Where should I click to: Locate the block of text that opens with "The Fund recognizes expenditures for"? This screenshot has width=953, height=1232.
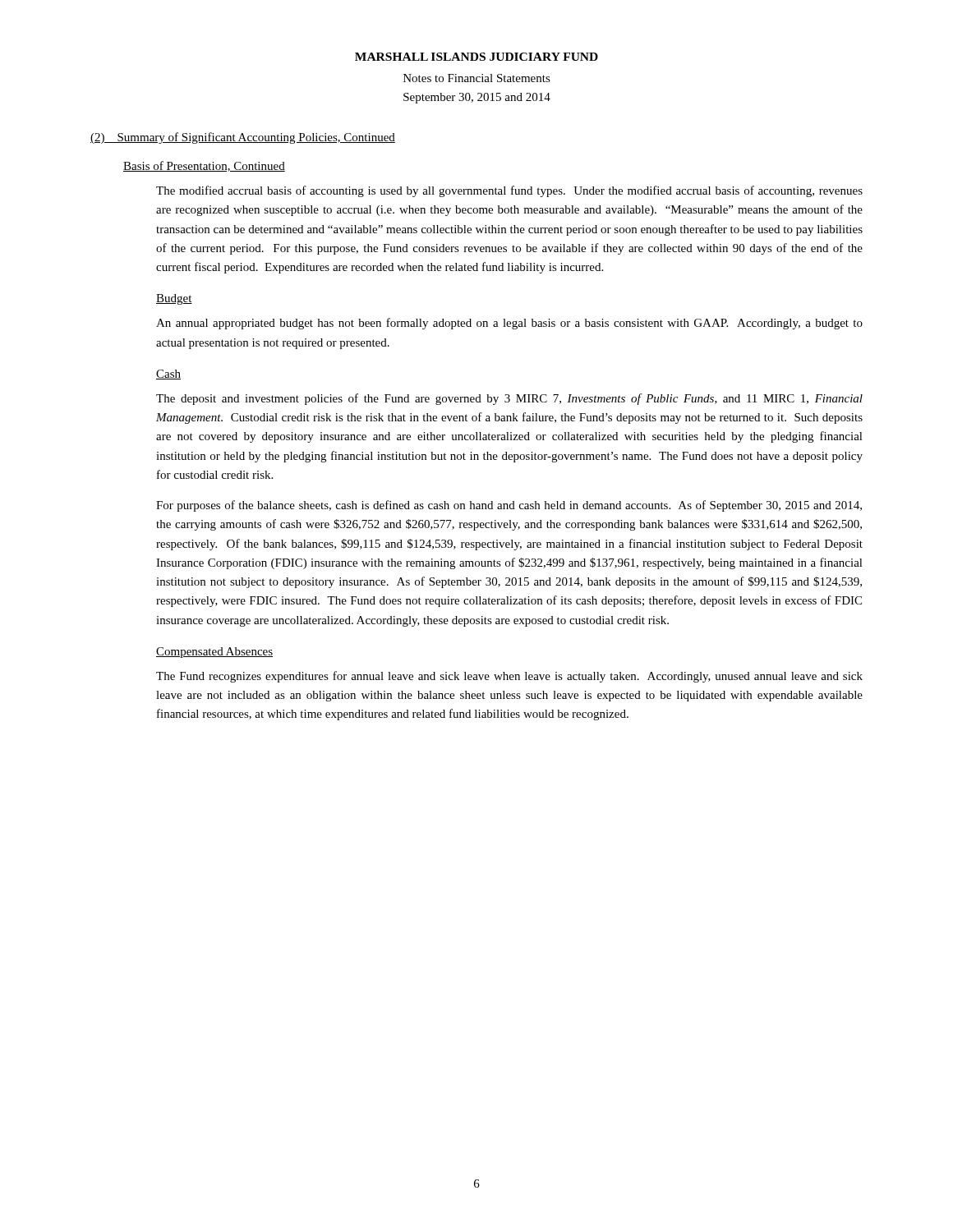pyautogui.click(x=509, y=695)
